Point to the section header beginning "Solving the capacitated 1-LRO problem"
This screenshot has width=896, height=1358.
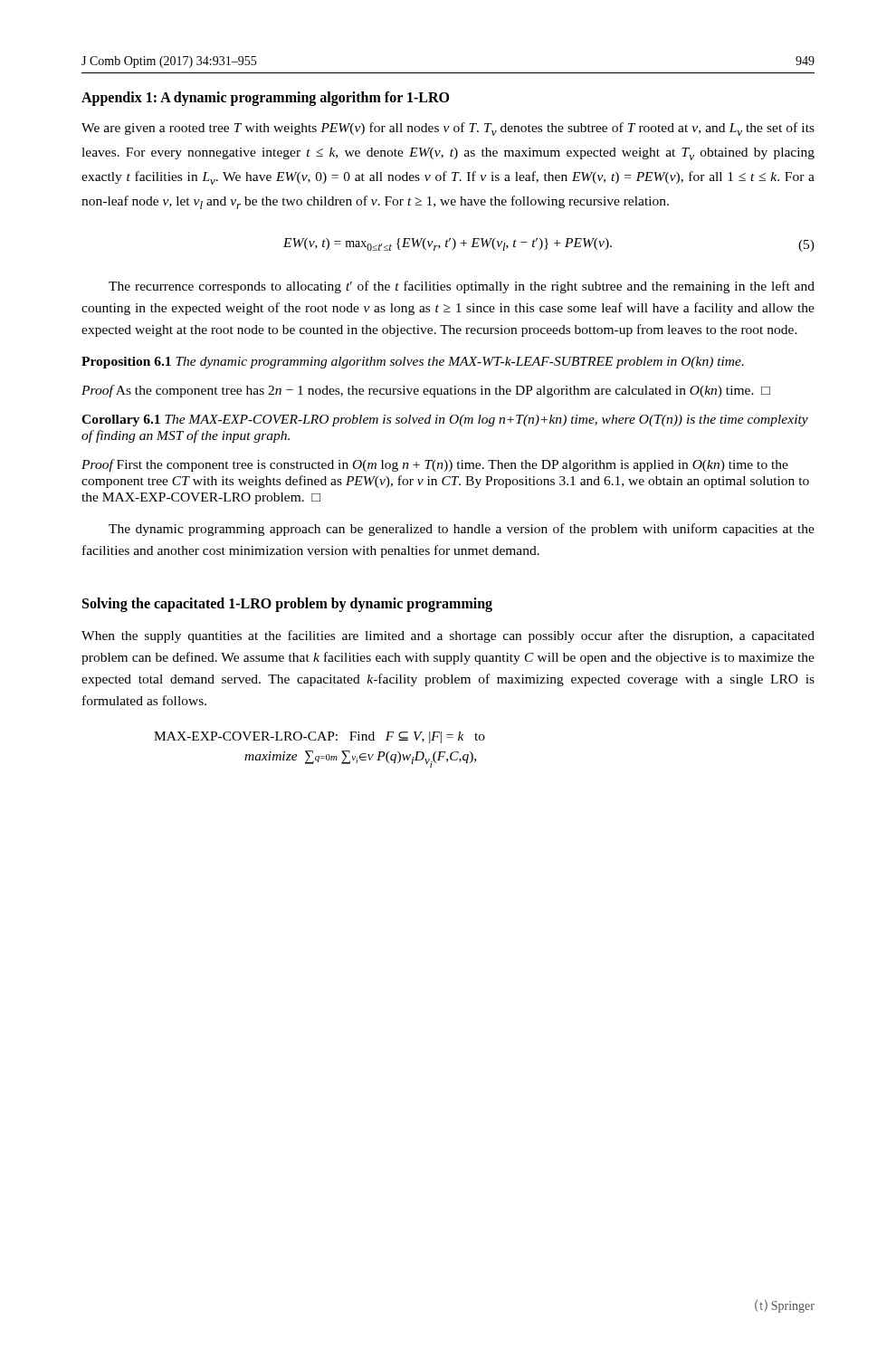[x=287, y=603]
